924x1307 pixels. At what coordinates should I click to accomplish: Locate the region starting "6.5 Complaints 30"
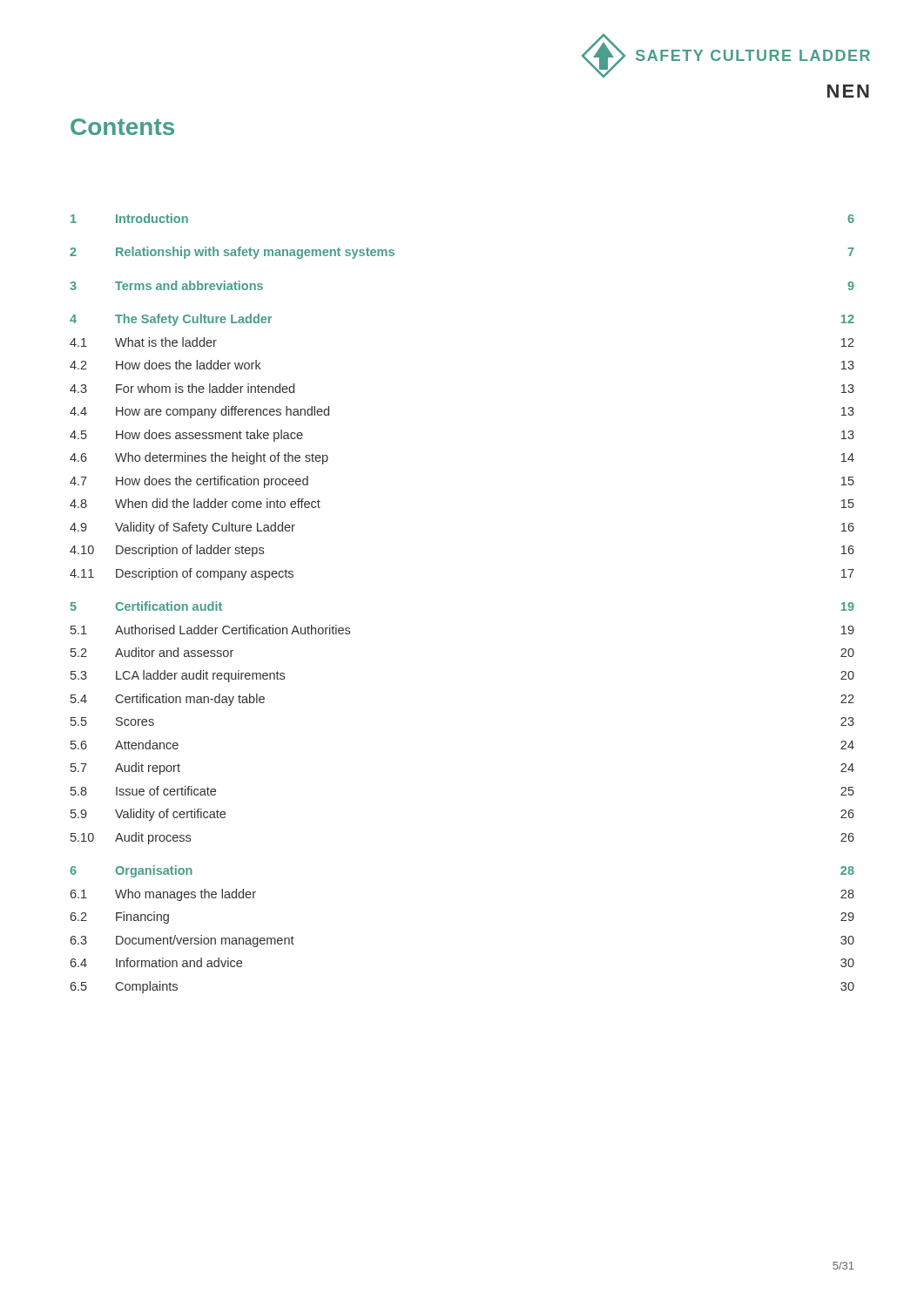click(143, 987)
